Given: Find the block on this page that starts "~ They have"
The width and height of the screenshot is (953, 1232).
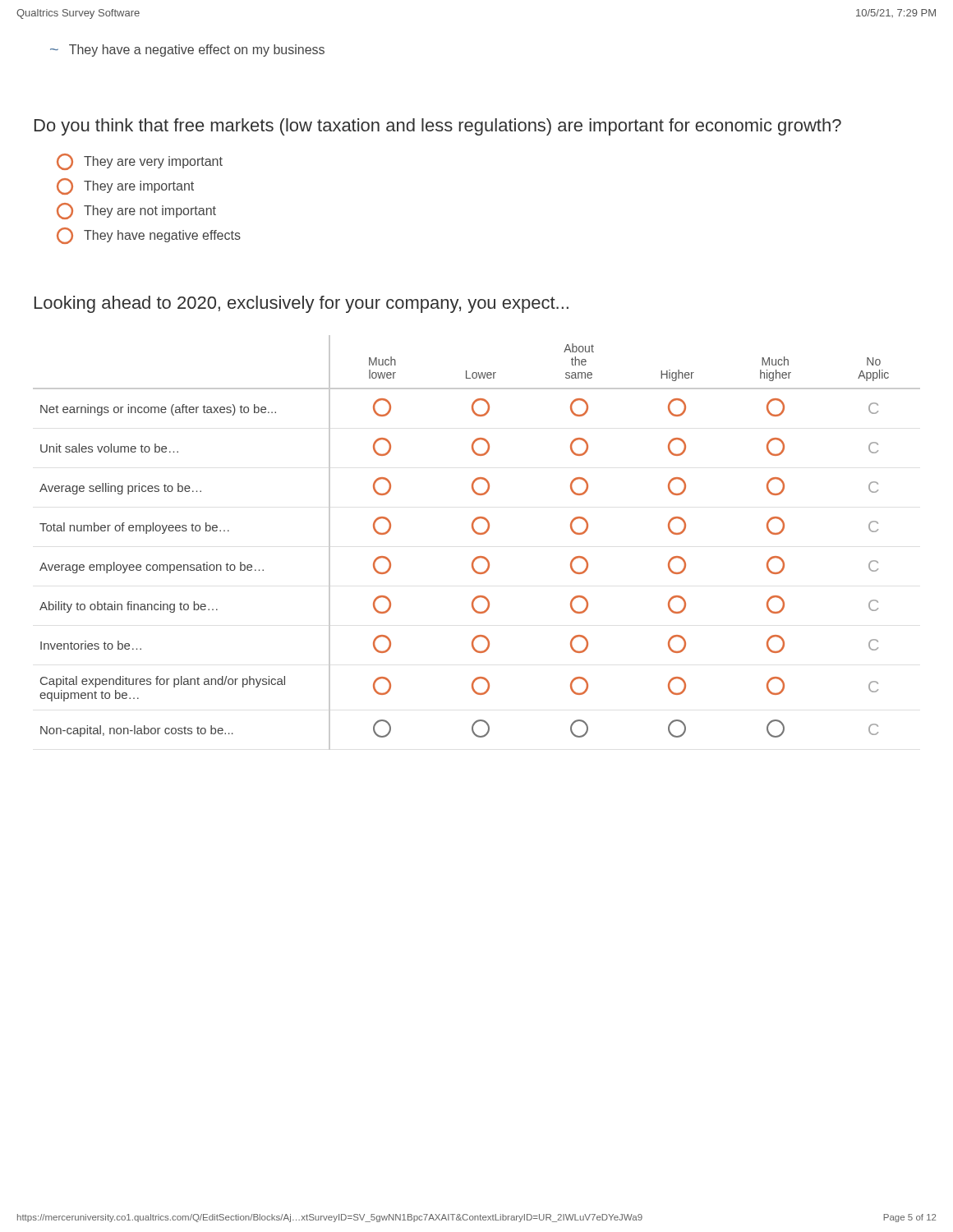Looking at the screenshot, I should click(x=187, y=50).
